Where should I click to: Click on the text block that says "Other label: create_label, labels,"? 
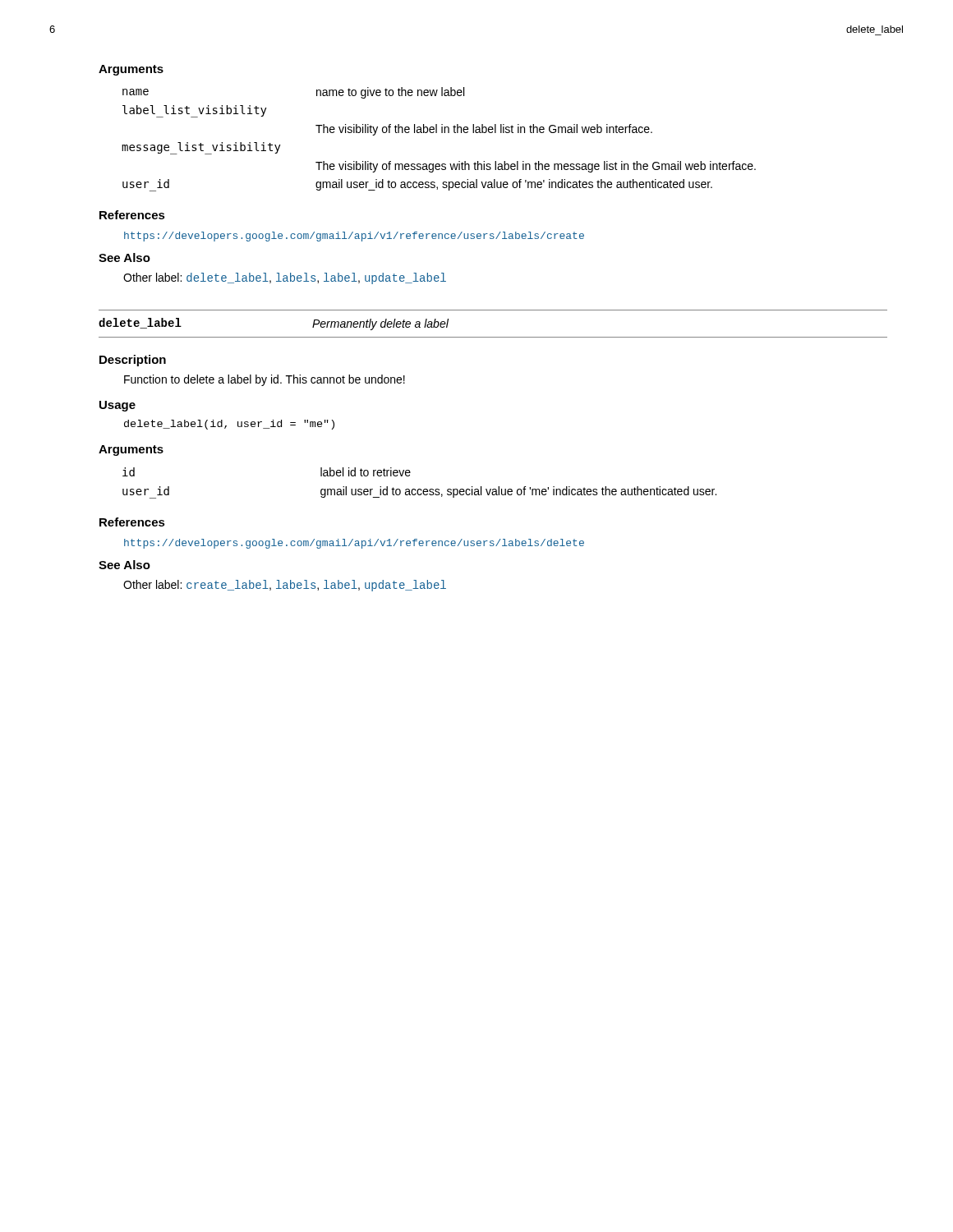tap(285, 585)
